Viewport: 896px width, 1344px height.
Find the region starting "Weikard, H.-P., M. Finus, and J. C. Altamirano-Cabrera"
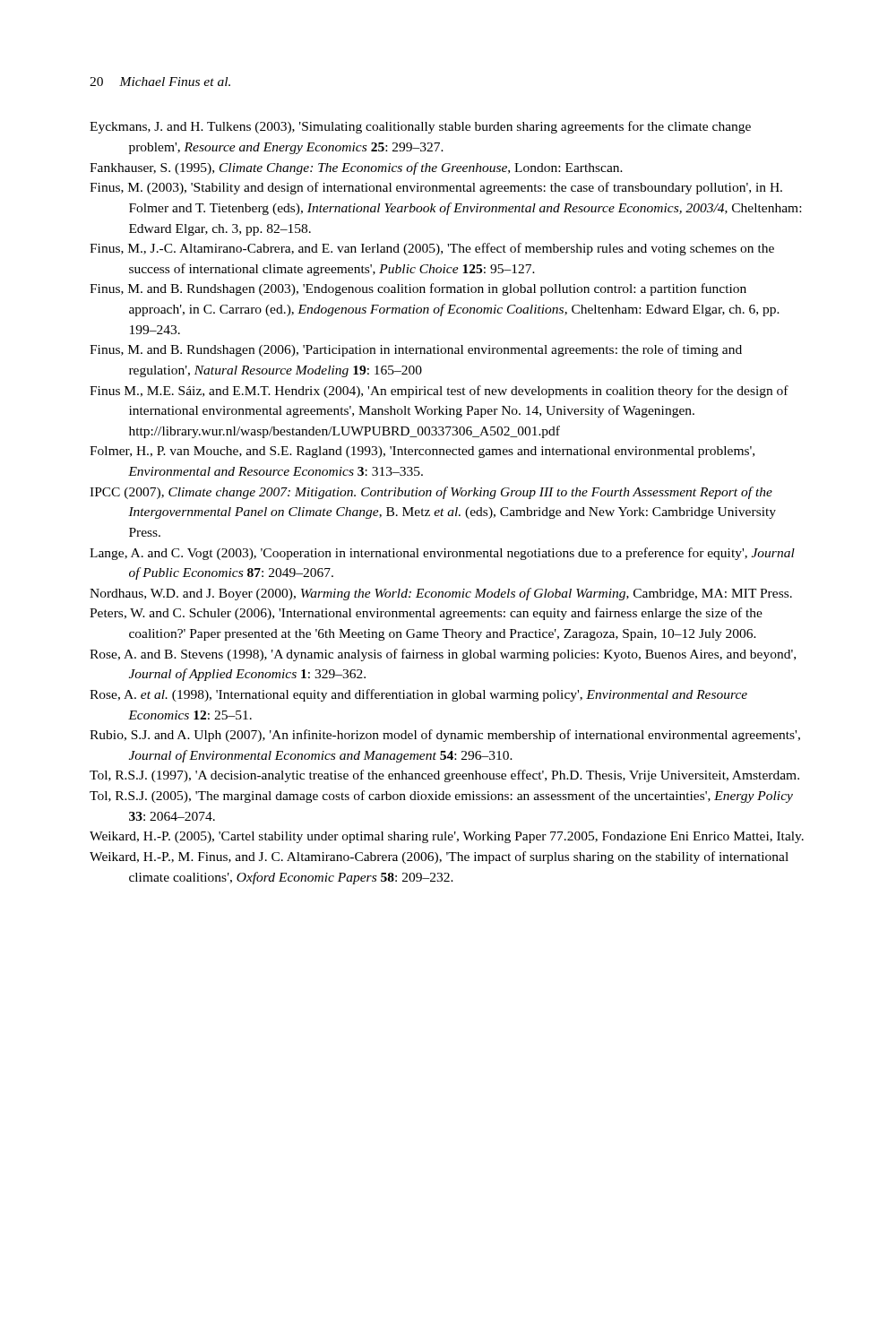pyautogui.click(x=448, y=867)
